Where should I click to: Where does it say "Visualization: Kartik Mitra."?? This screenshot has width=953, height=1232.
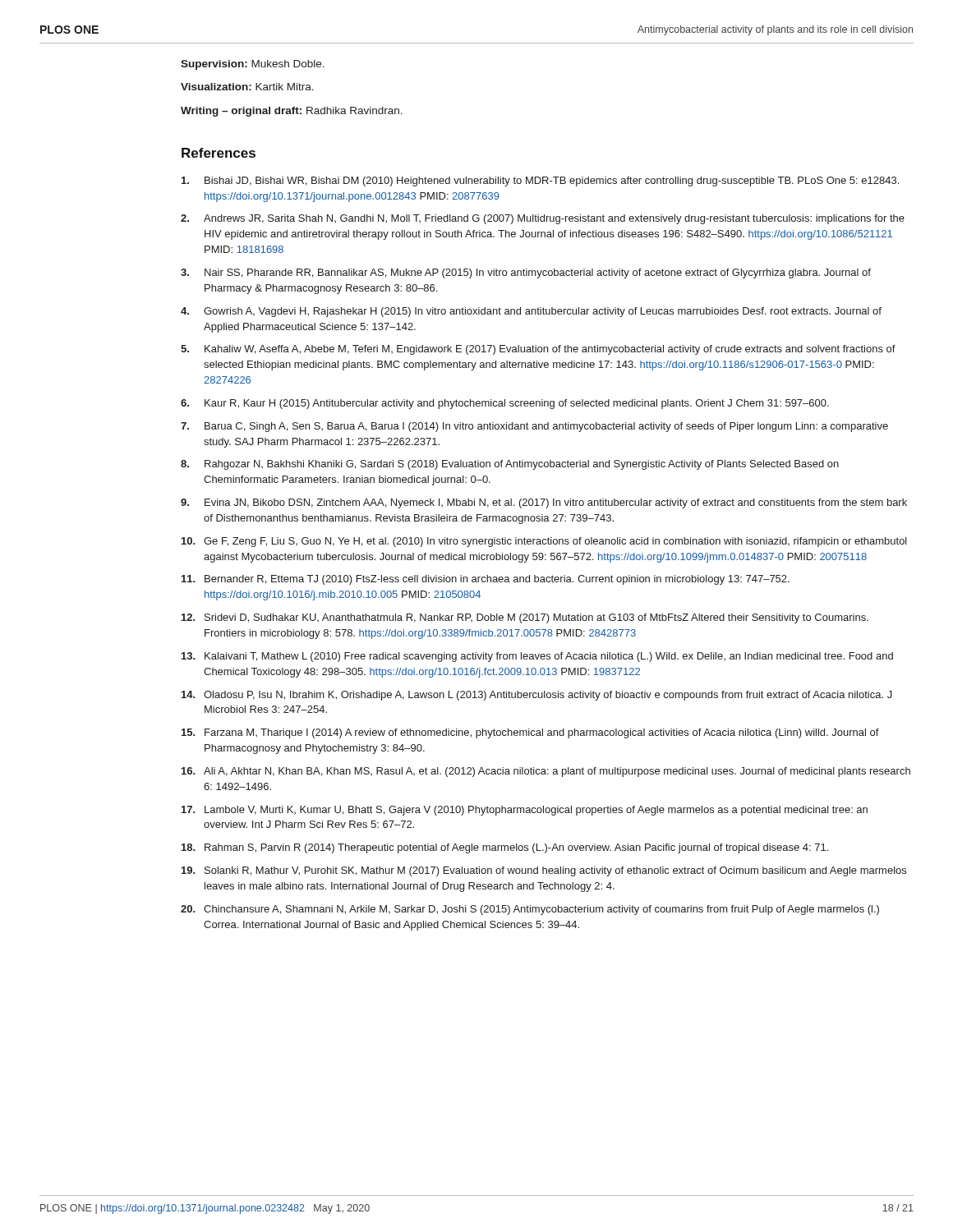tap(248, 87)
